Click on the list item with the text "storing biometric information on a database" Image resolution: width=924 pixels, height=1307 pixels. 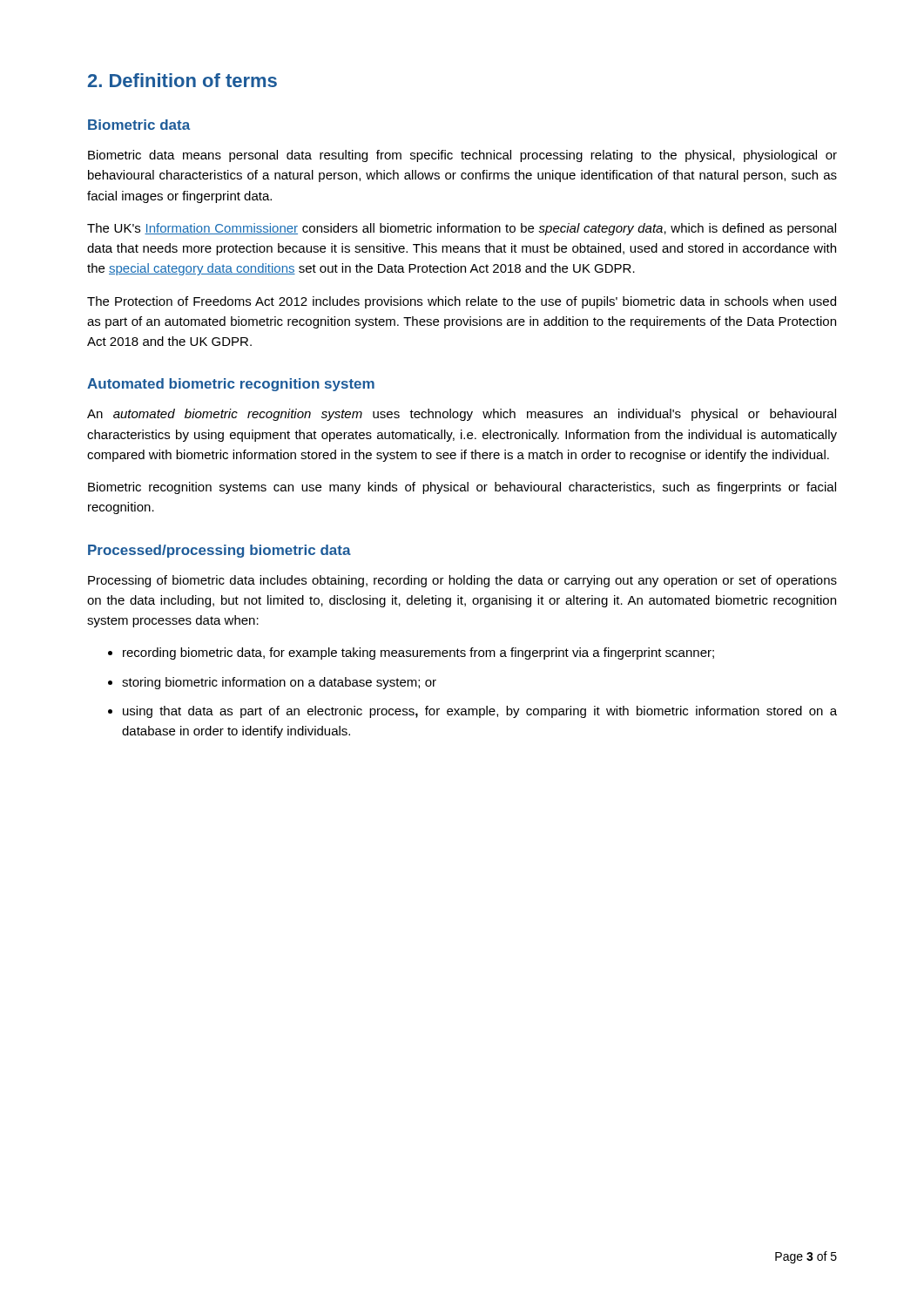[x=272, y=683]
